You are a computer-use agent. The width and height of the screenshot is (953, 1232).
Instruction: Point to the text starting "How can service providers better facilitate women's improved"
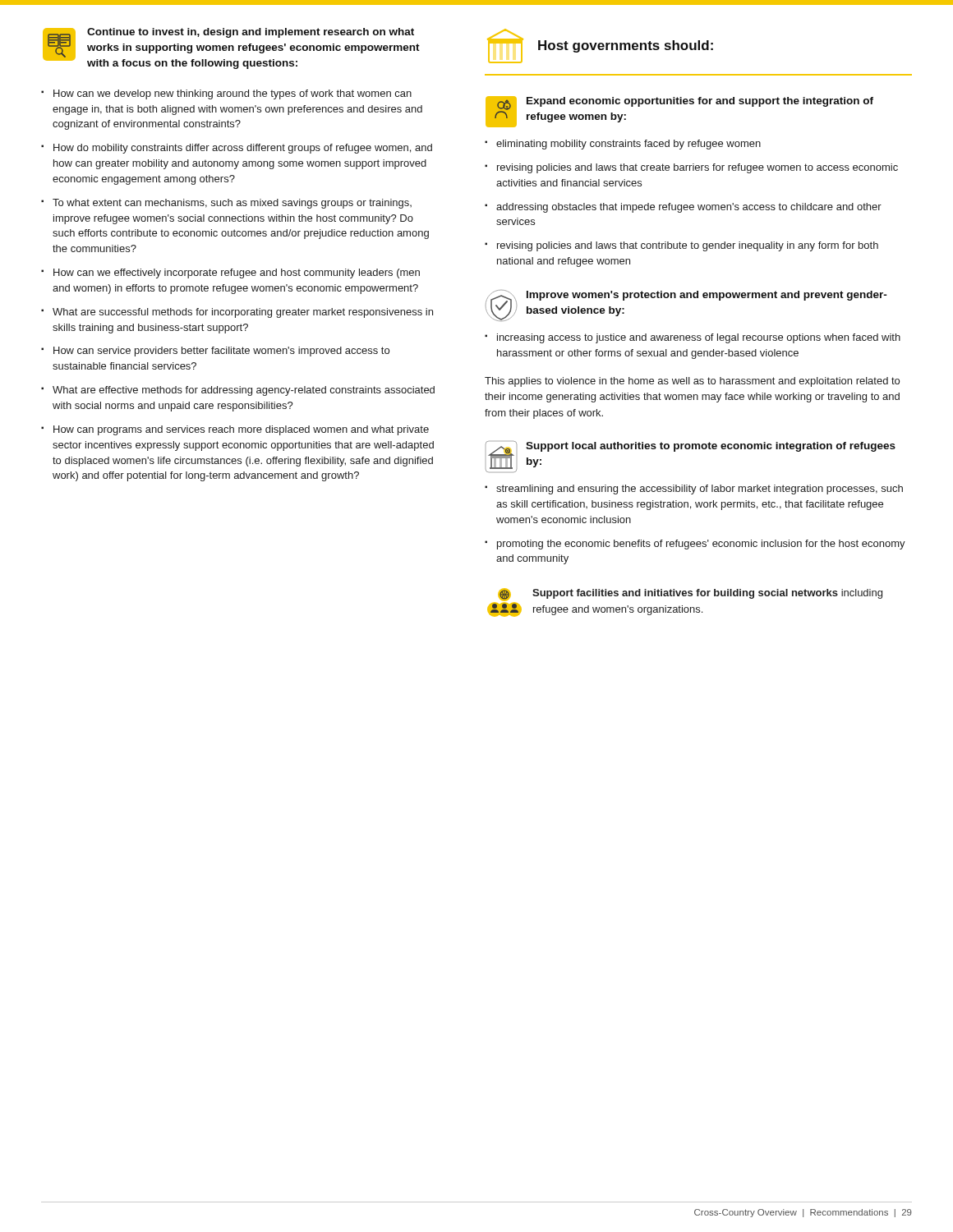point(221,358)
